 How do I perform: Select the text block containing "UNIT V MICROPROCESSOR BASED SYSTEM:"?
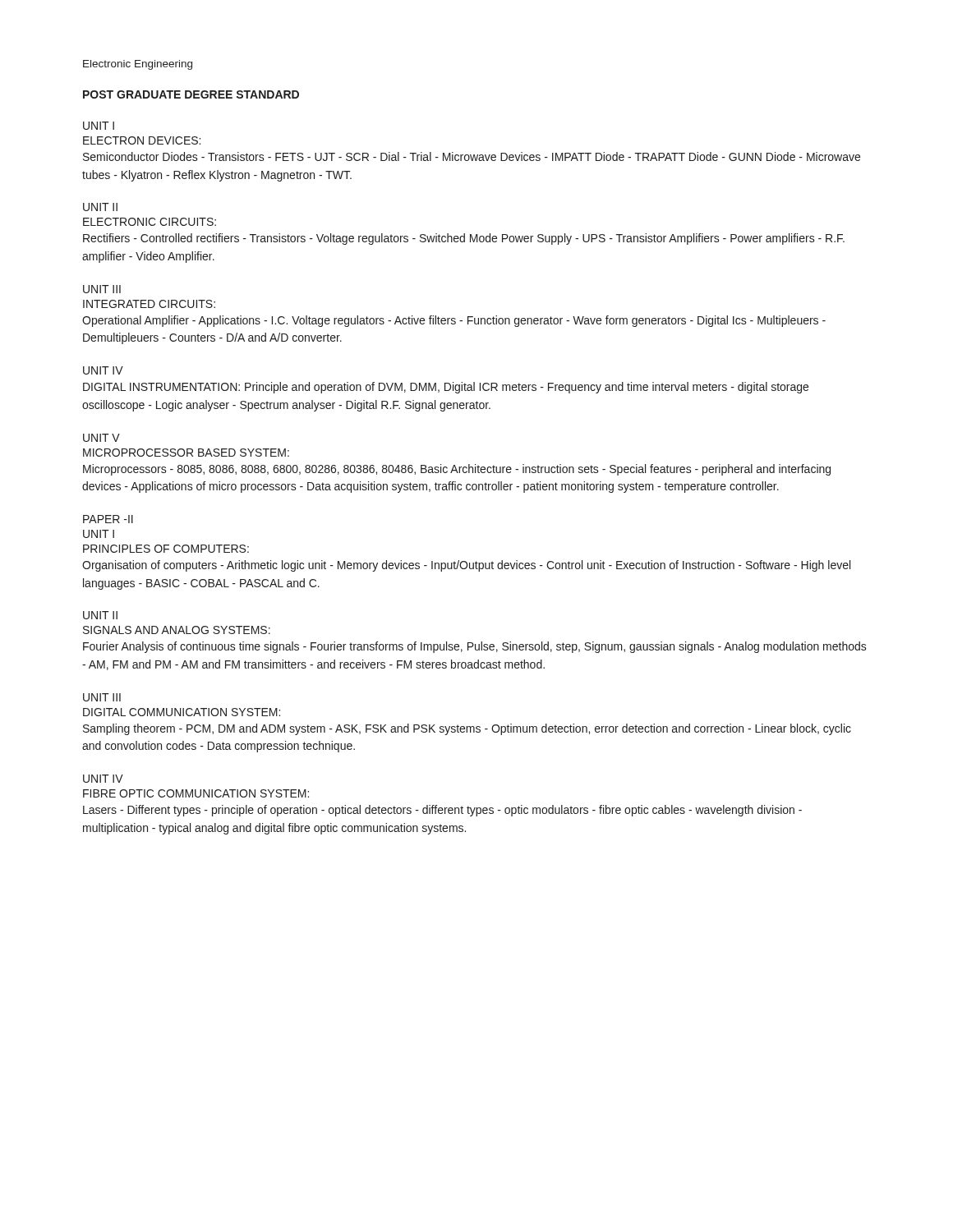476,463
